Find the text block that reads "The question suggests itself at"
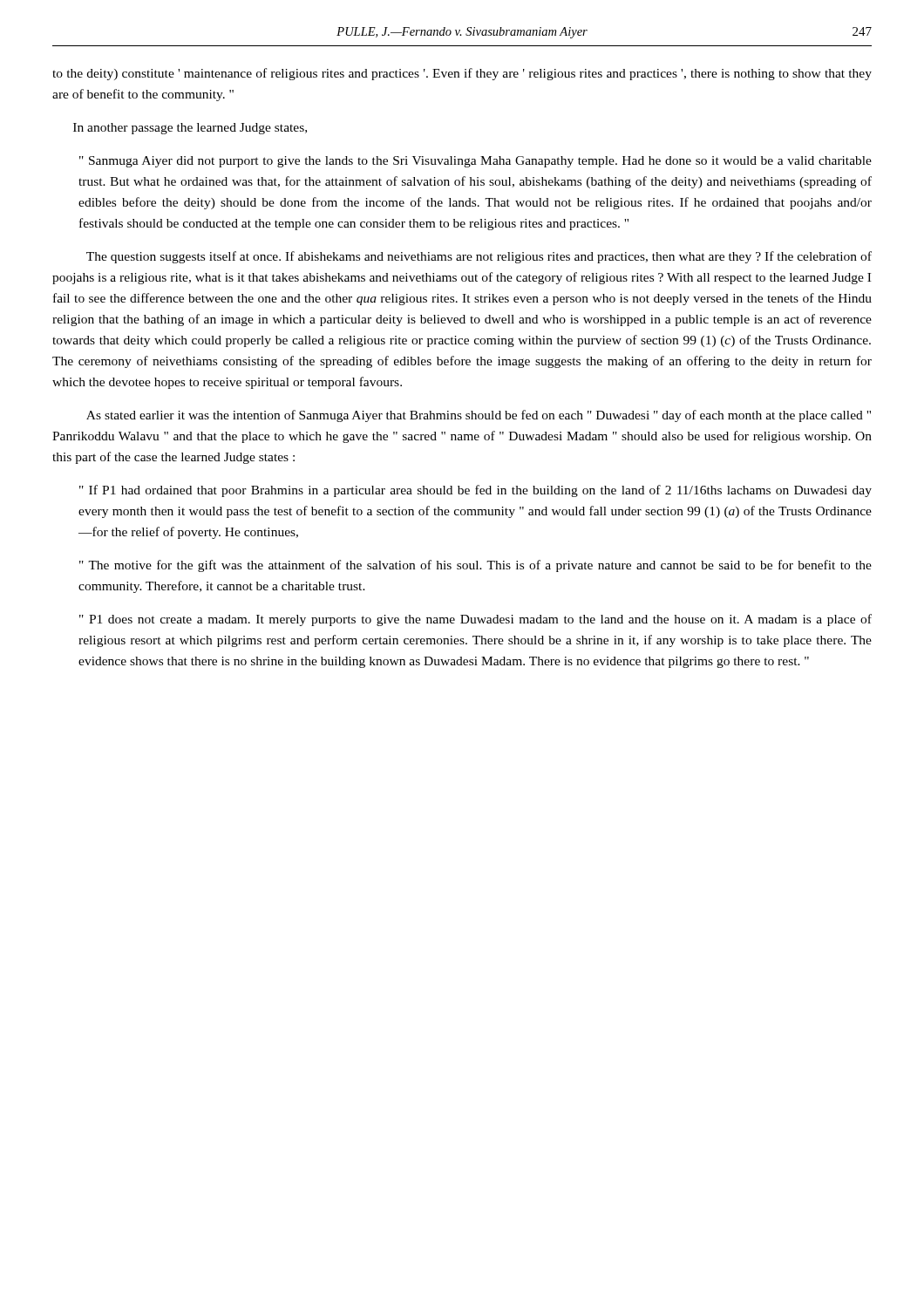924x1308 pixels. click(x=462, y=319)
